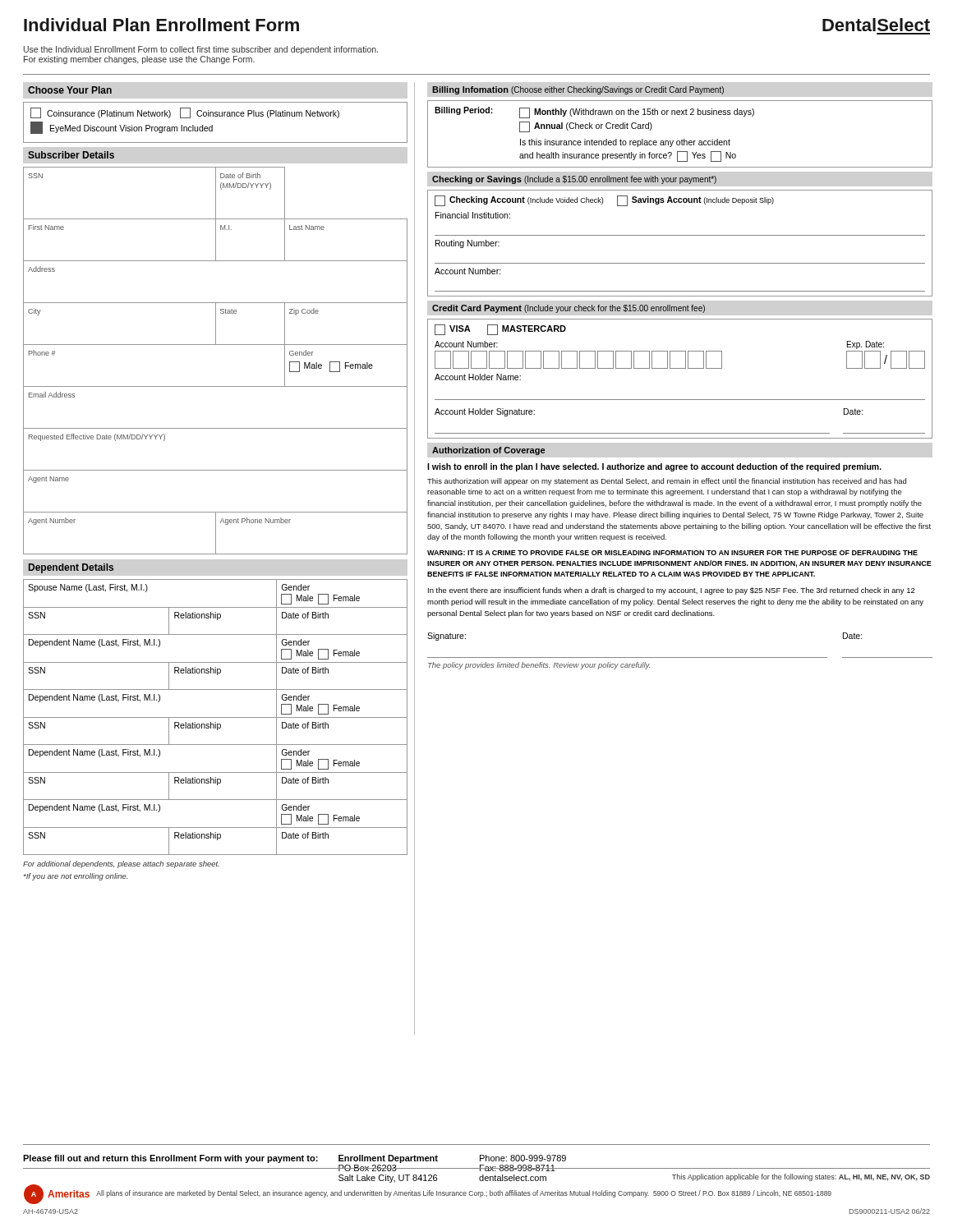This screenshot has height=1232, width=953.
Task: Locate the region starting "Use the Individual Enrollment"
Action: pos(201,54)
